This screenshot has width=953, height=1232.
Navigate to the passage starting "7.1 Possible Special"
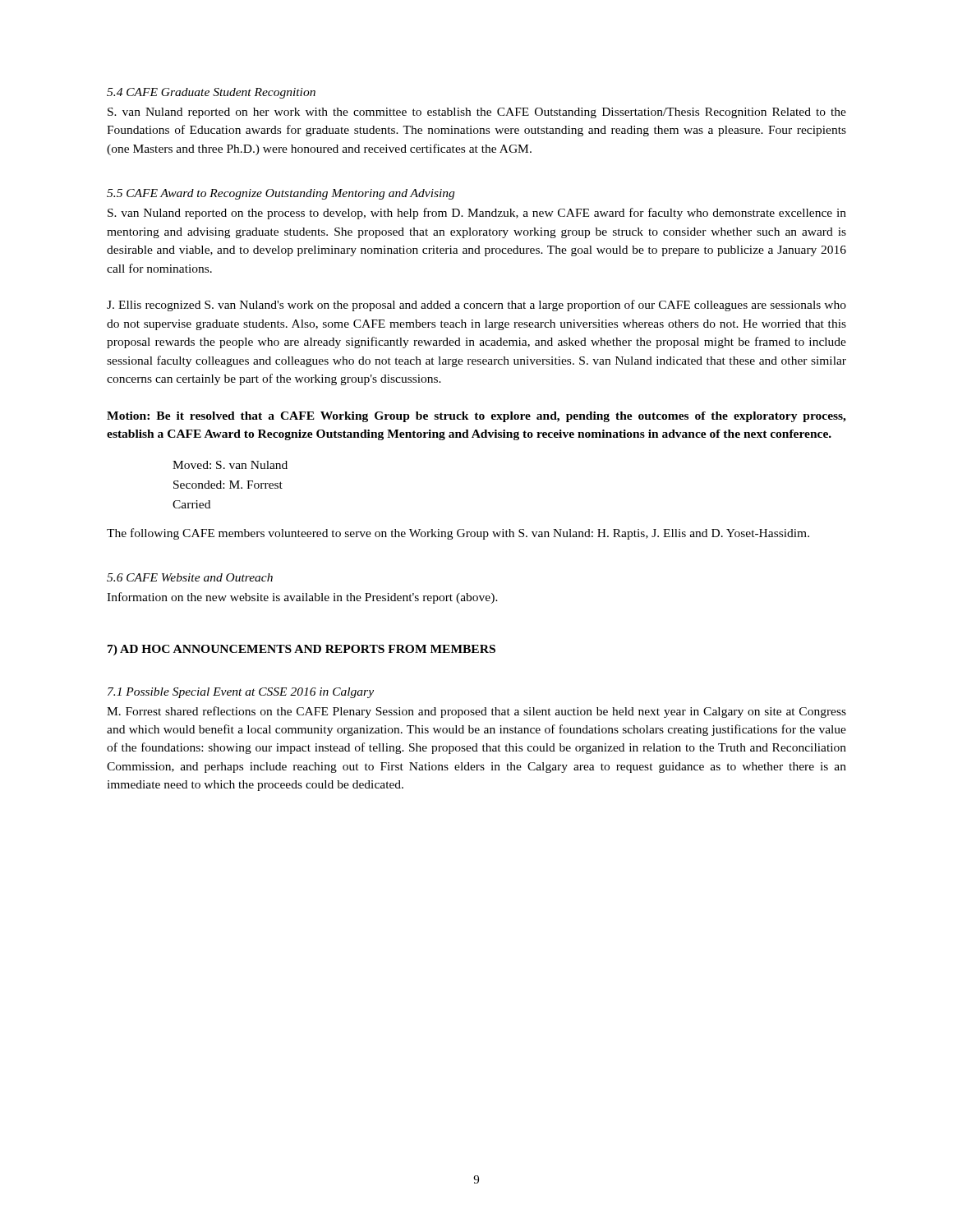[x=240, y=691]
